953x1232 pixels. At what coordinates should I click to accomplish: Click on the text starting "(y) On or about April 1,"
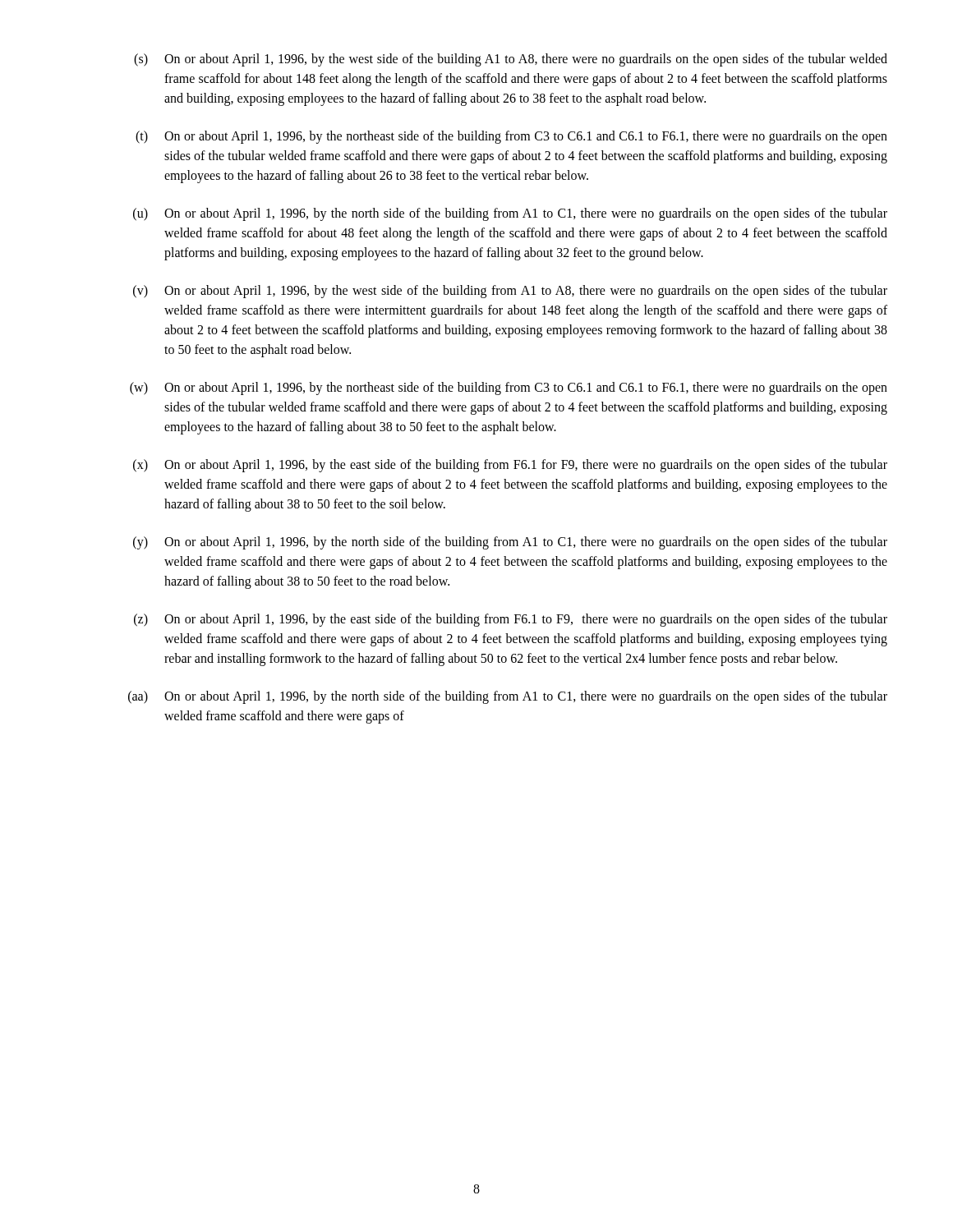pos(485,562)
